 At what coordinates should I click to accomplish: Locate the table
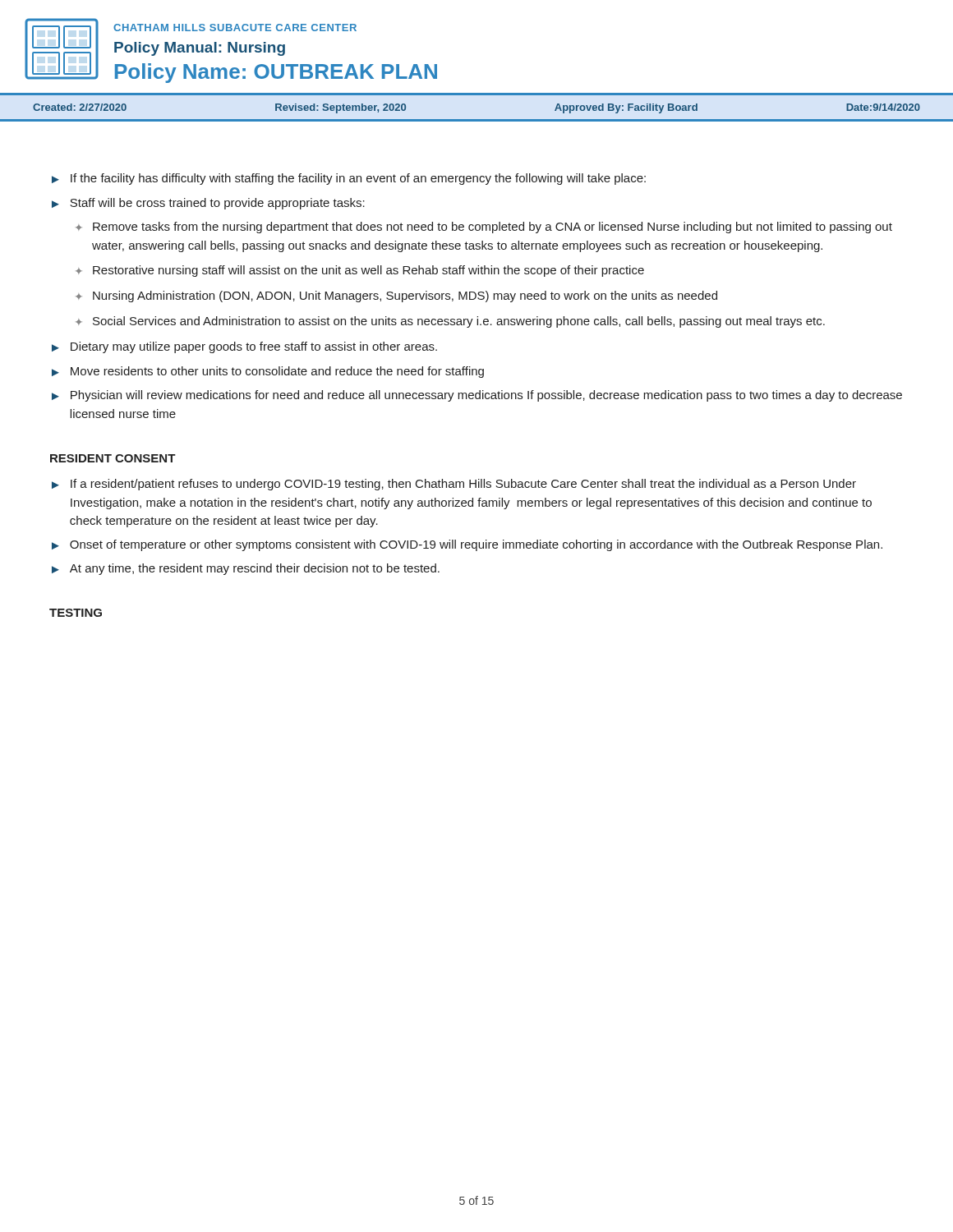[476, 107]
